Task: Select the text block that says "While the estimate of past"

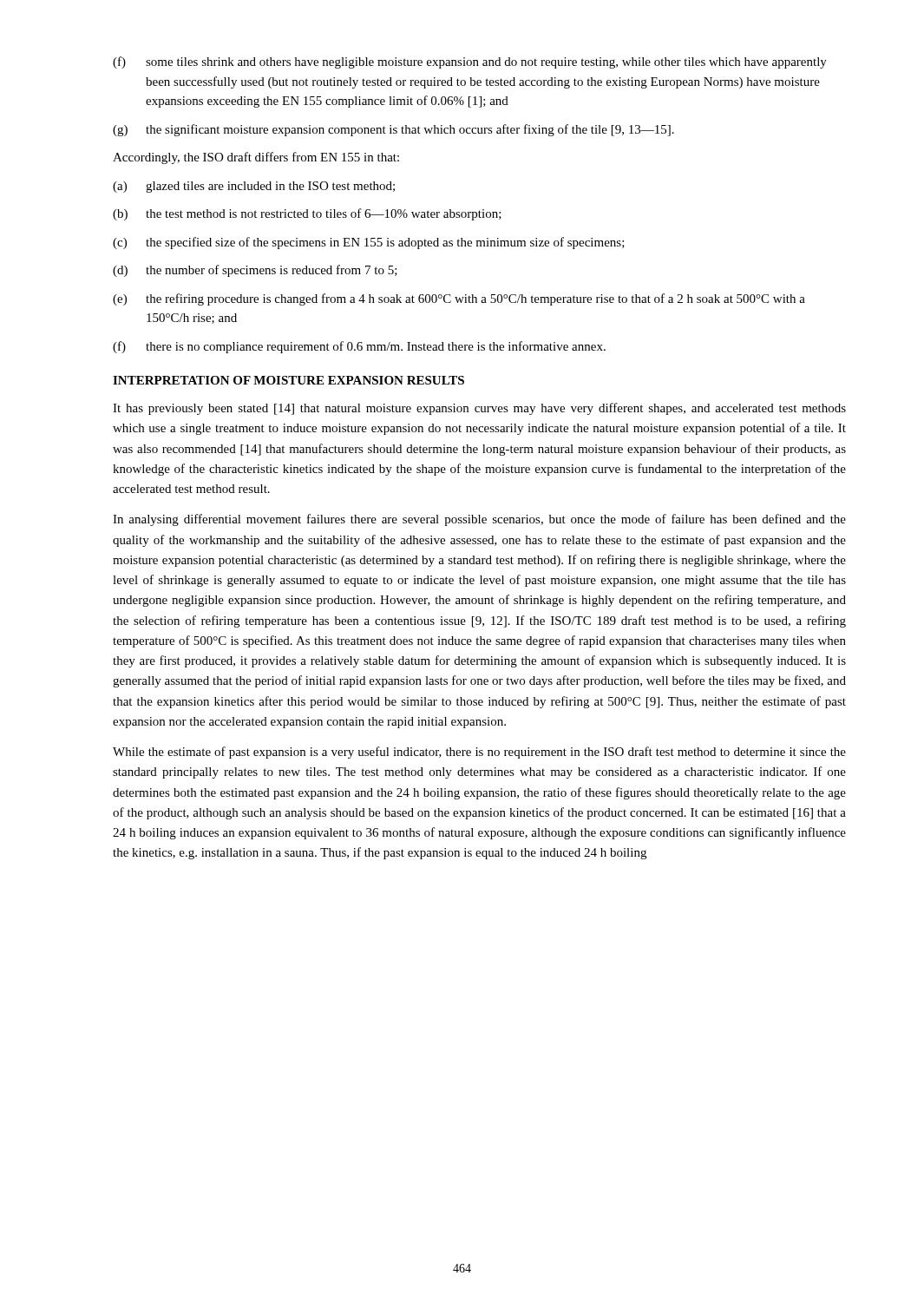Action: 479,802
